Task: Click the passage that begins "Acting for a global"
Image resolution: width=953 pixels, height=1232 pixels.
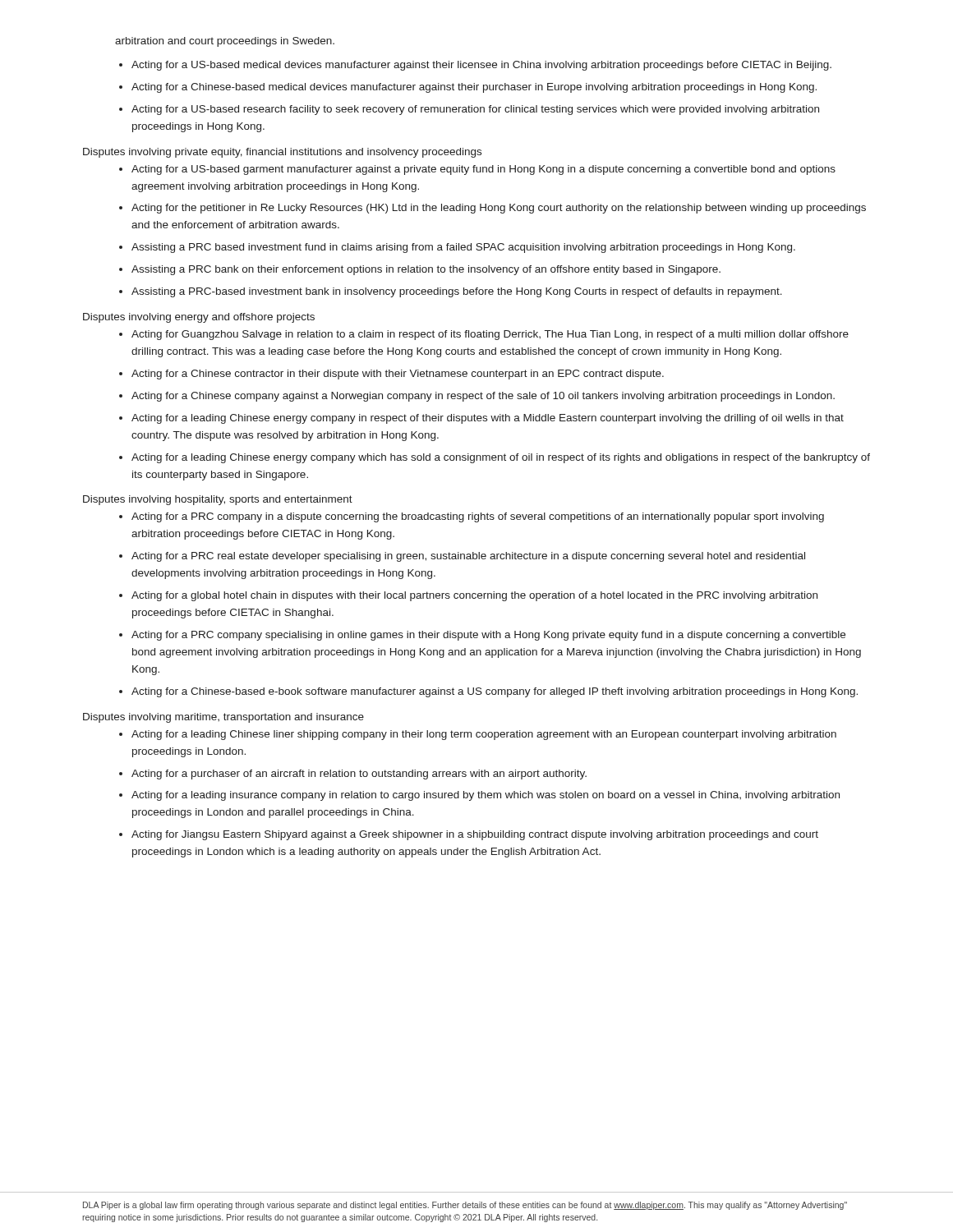Action: click(x=475, y=604)
